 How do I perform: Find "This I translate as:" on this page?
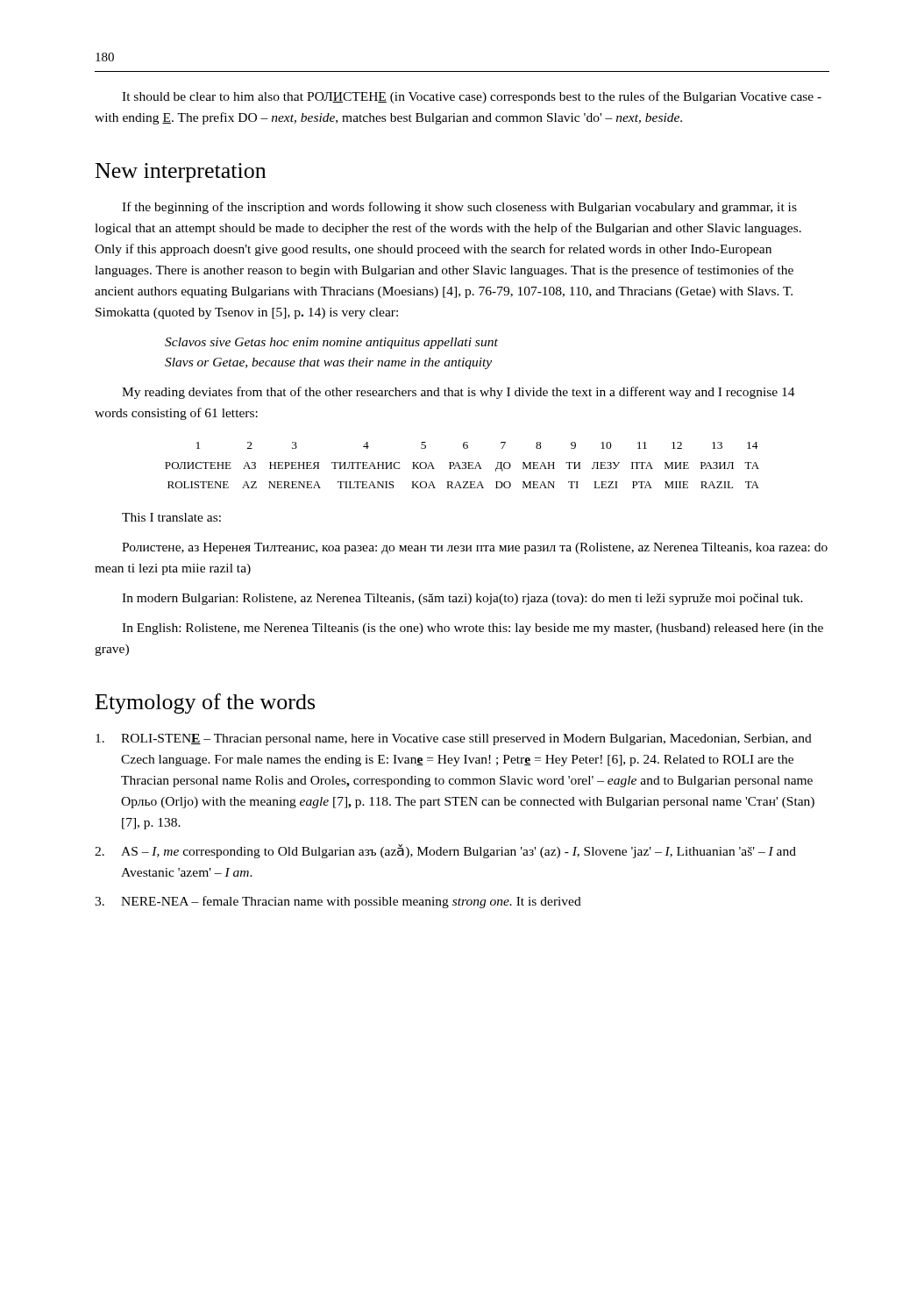pyautogui.click(x=172, y=517)
